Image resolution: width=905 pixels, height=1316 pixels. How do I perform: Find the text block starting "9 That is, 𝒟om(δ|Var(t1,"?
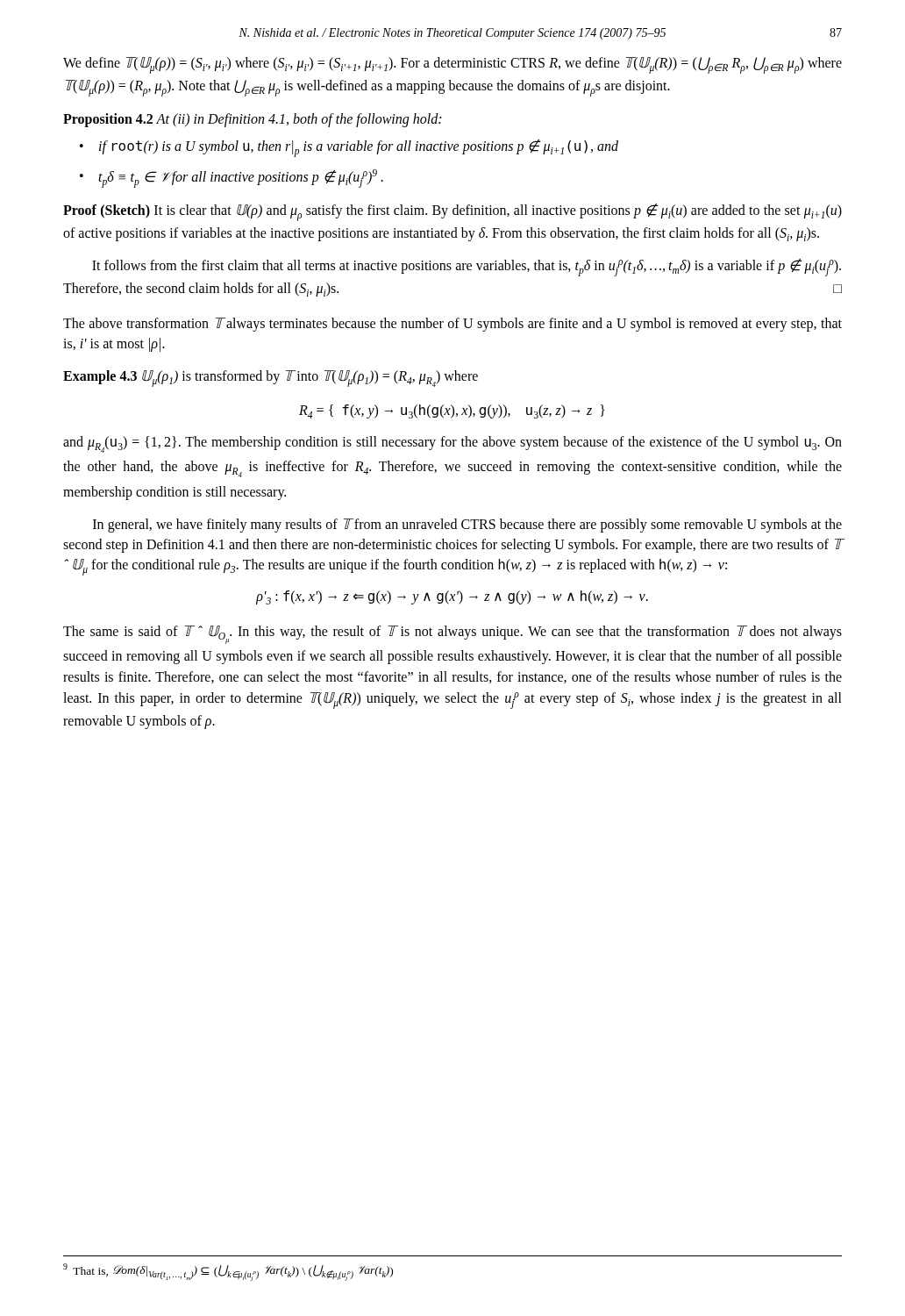tap(228, 1272)
